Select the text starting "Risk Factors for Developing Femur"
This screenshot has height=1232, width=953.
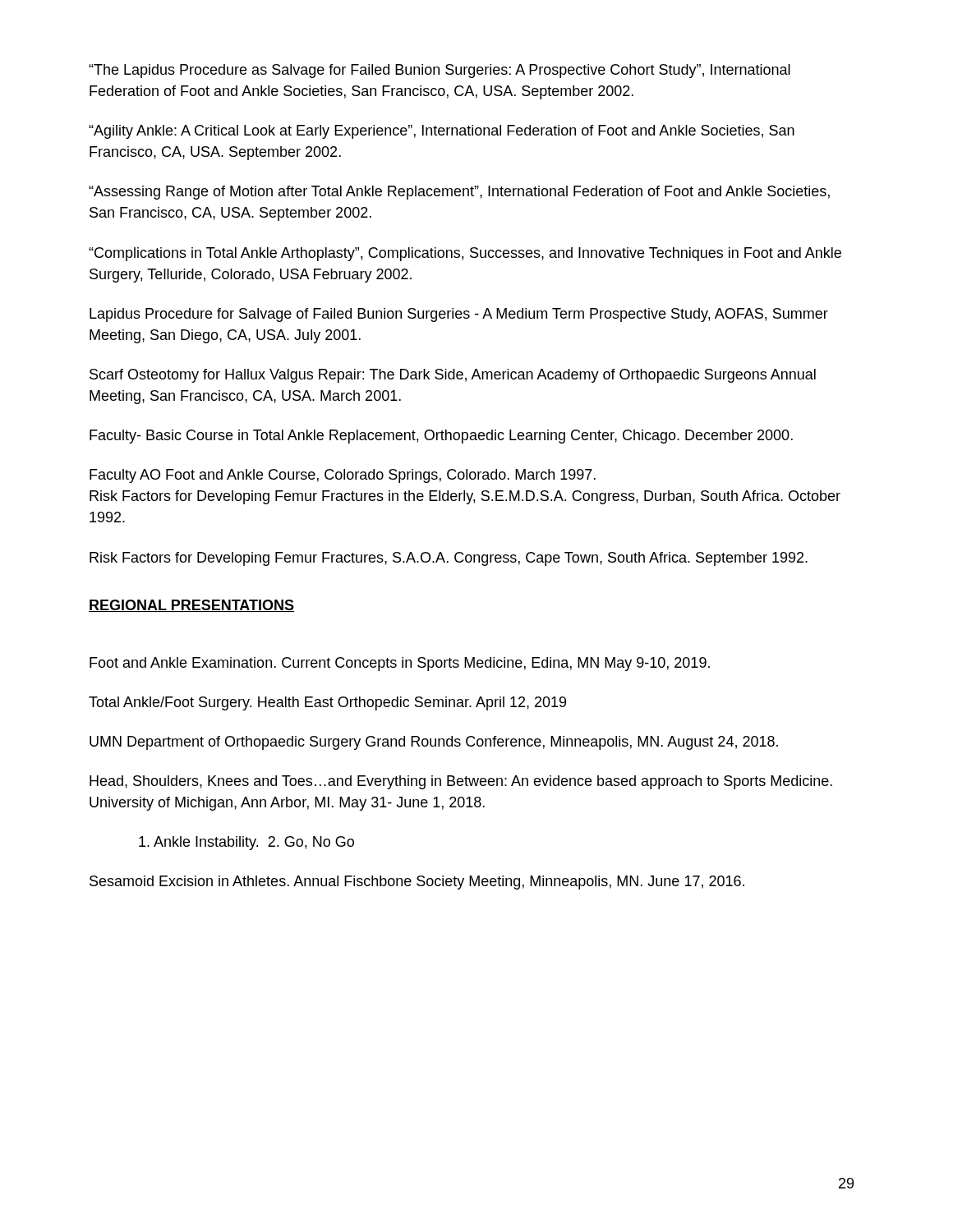pos(449,557)
